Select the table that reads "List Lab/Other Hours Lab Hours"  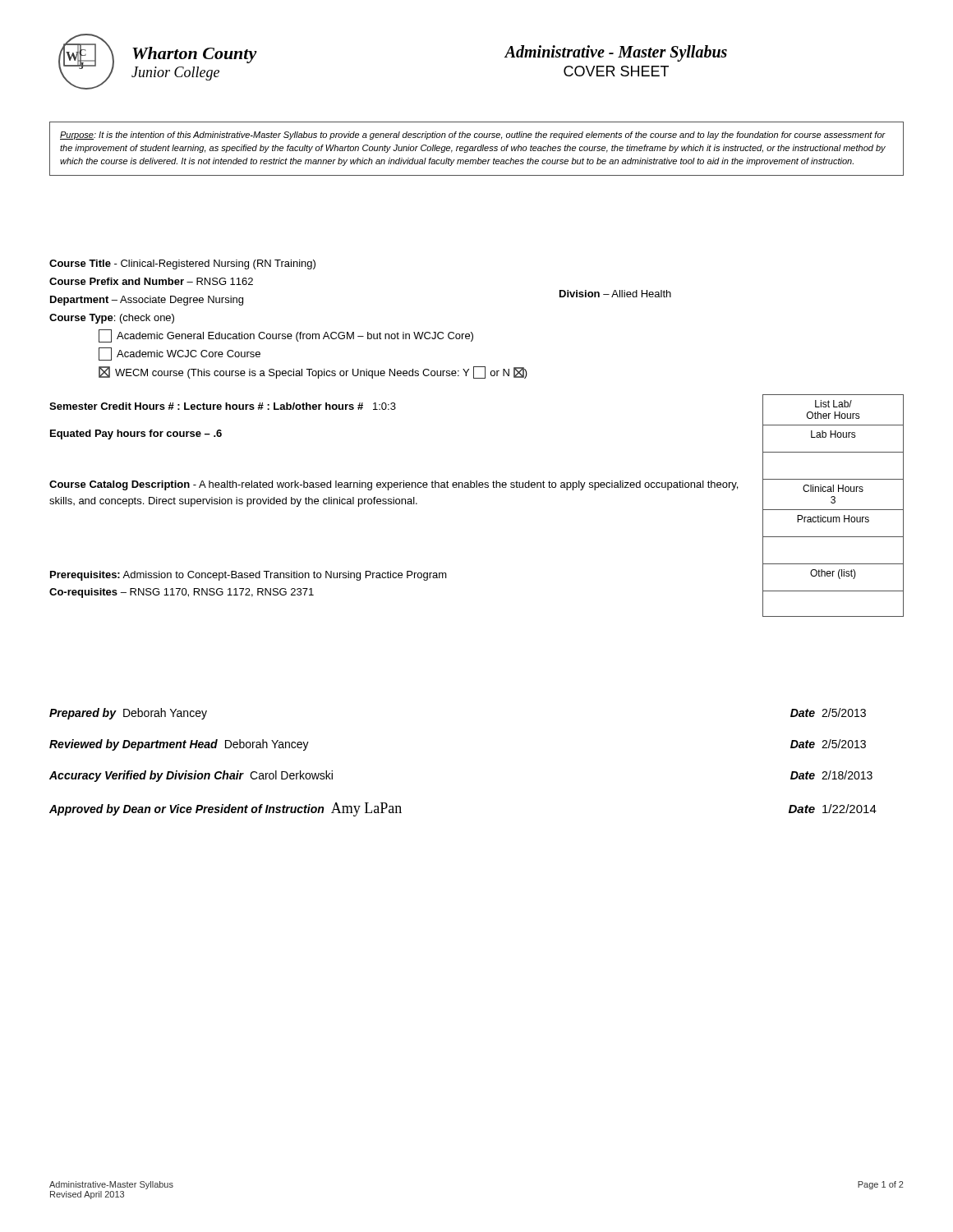[x=833, y=506]
